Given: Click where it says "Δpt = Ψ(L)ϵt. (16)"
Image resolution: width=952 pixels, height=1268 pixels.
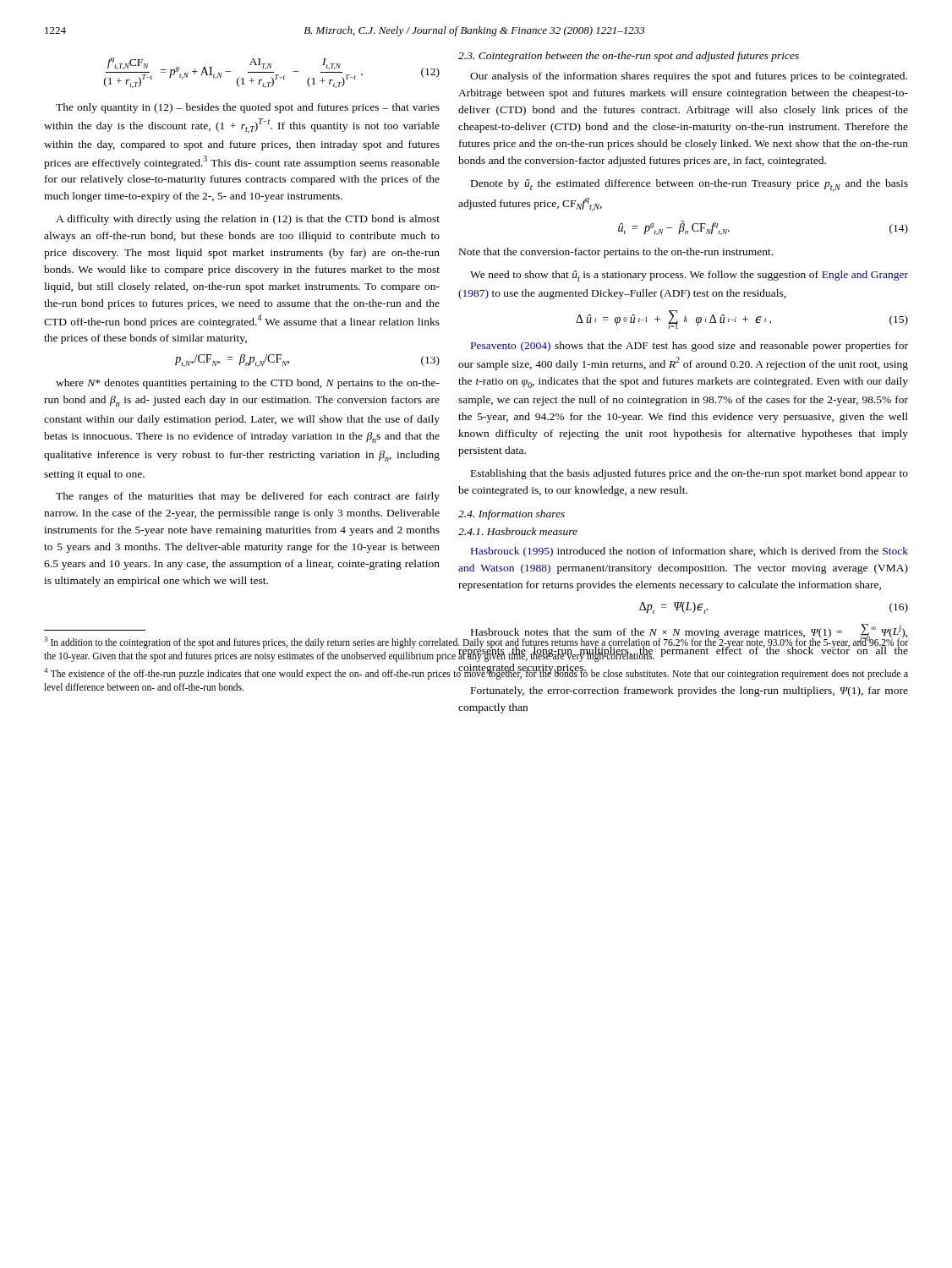Looking at the screenshot, I should point(687,607).
